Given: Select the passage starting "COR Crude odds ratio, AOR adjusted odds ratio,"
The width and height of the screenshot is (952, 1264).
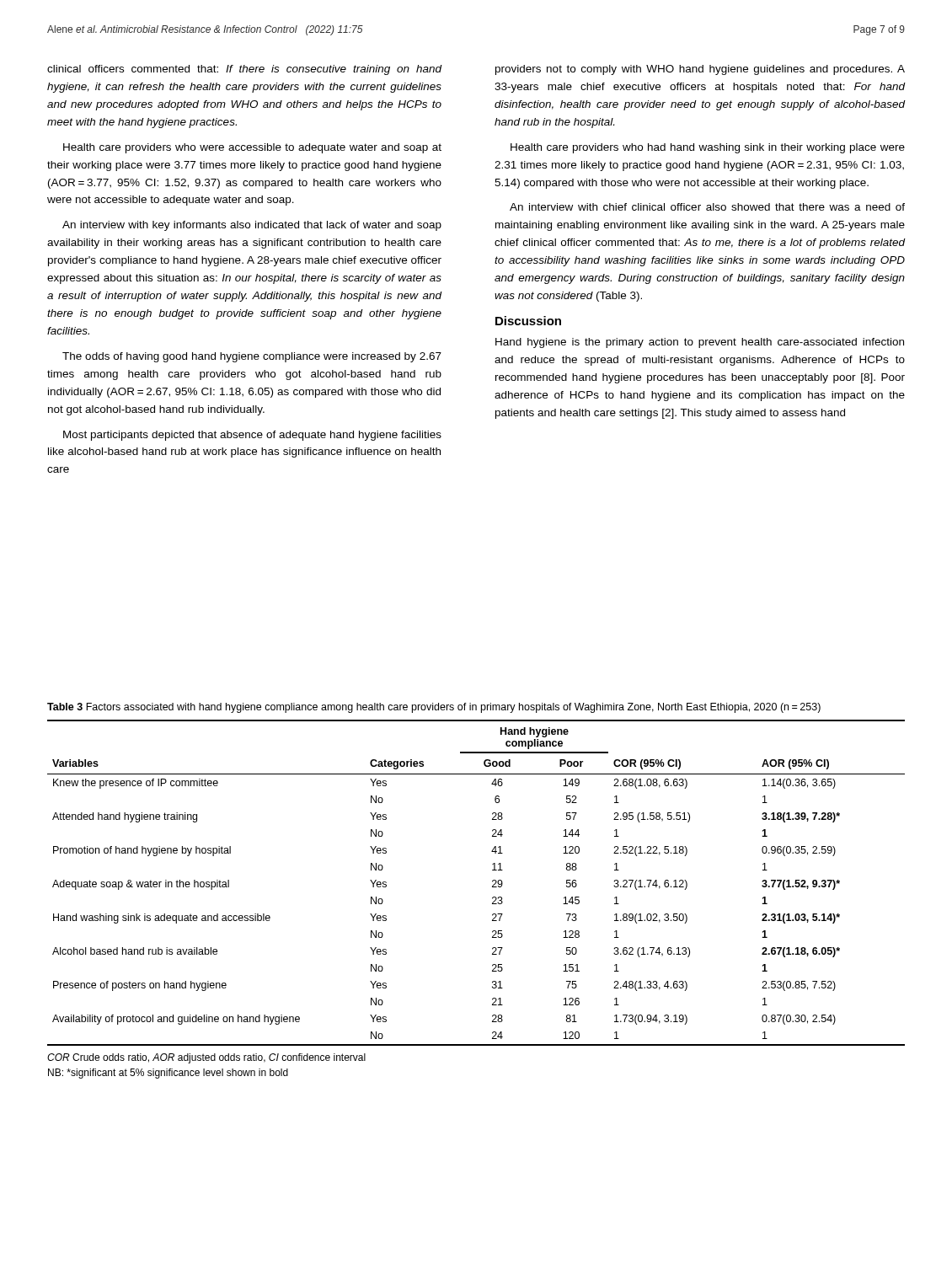Looking at the screenshot, I should tap(207, 1065).
